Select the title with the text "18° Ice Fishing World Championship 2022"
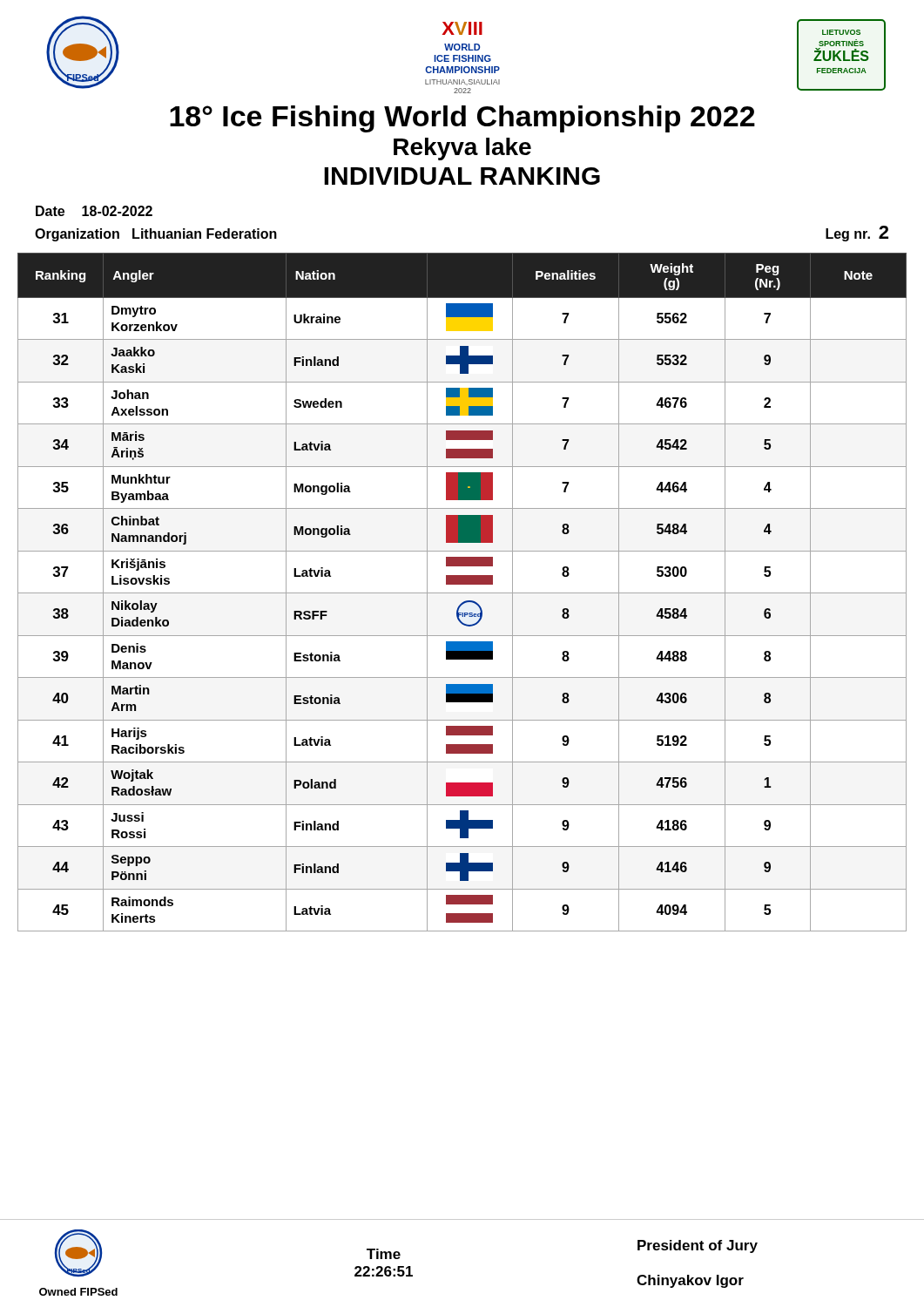 462,145
